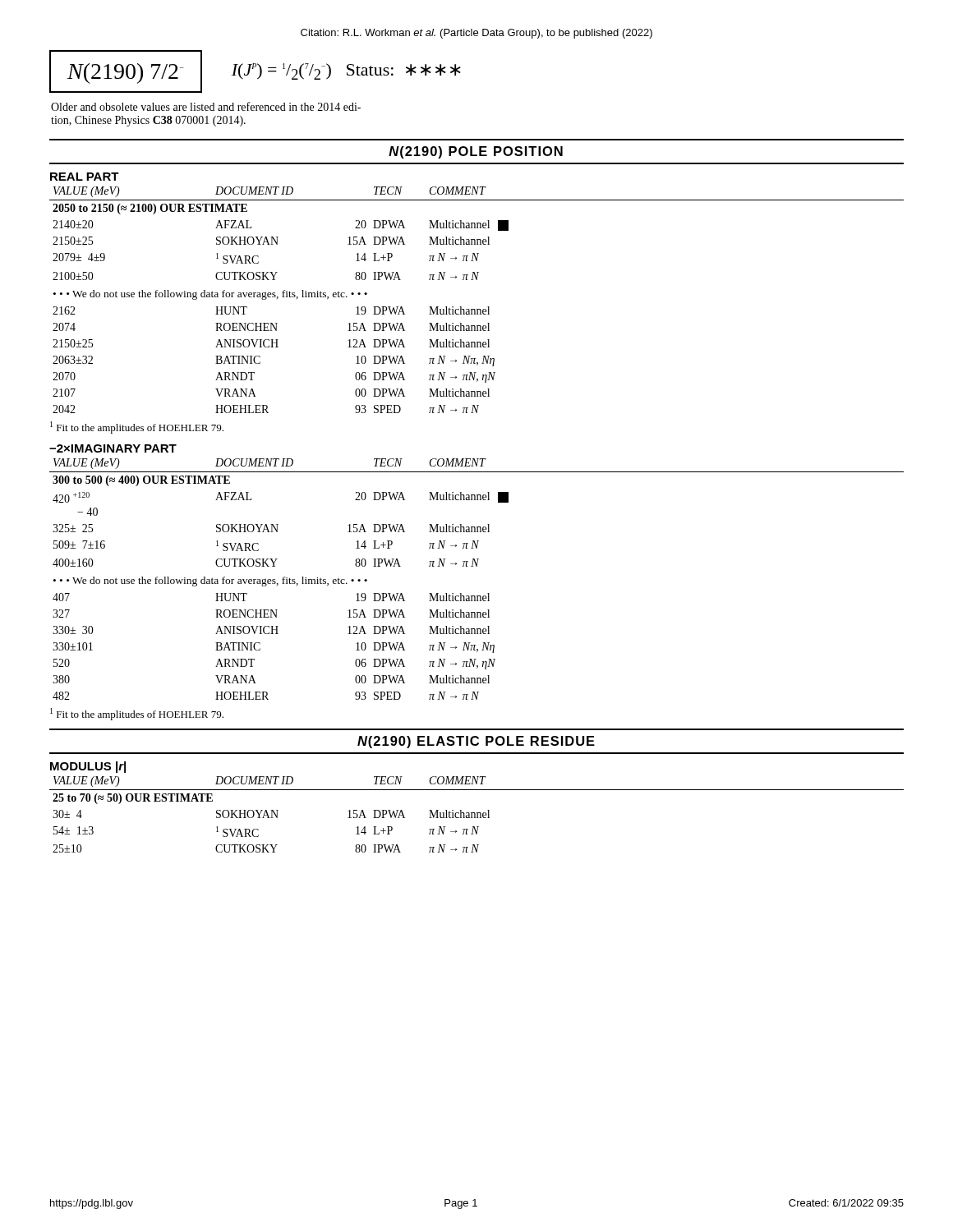The height and width of the screenshot is (1232, 953).
Task: Find the section header with the text "N(2190) POLE POSITION"
Action: tap(476, 151)
